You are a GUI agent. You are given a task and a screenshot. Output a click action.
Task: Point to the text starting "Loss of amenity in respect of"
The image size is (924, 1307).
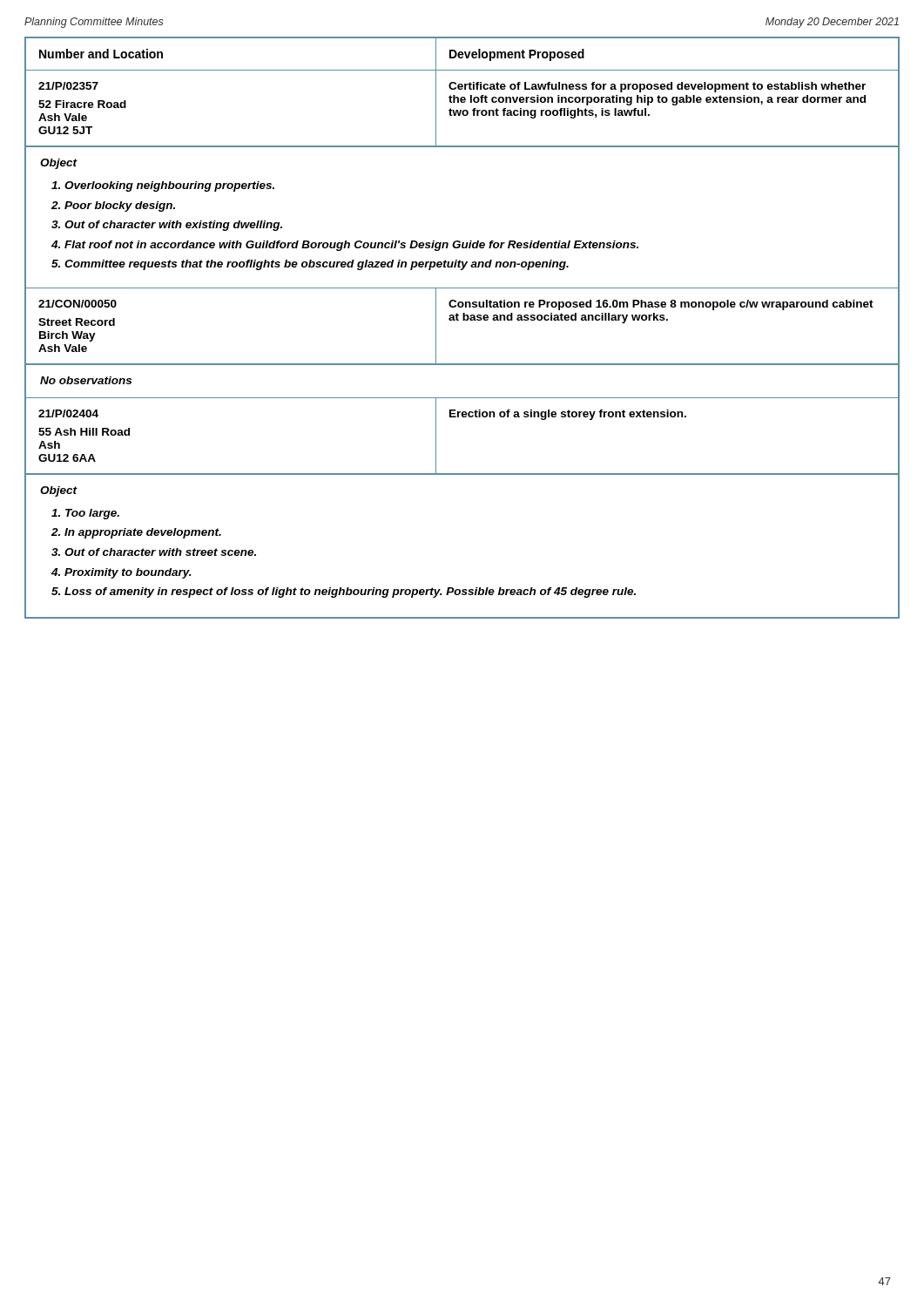point(351,591)
